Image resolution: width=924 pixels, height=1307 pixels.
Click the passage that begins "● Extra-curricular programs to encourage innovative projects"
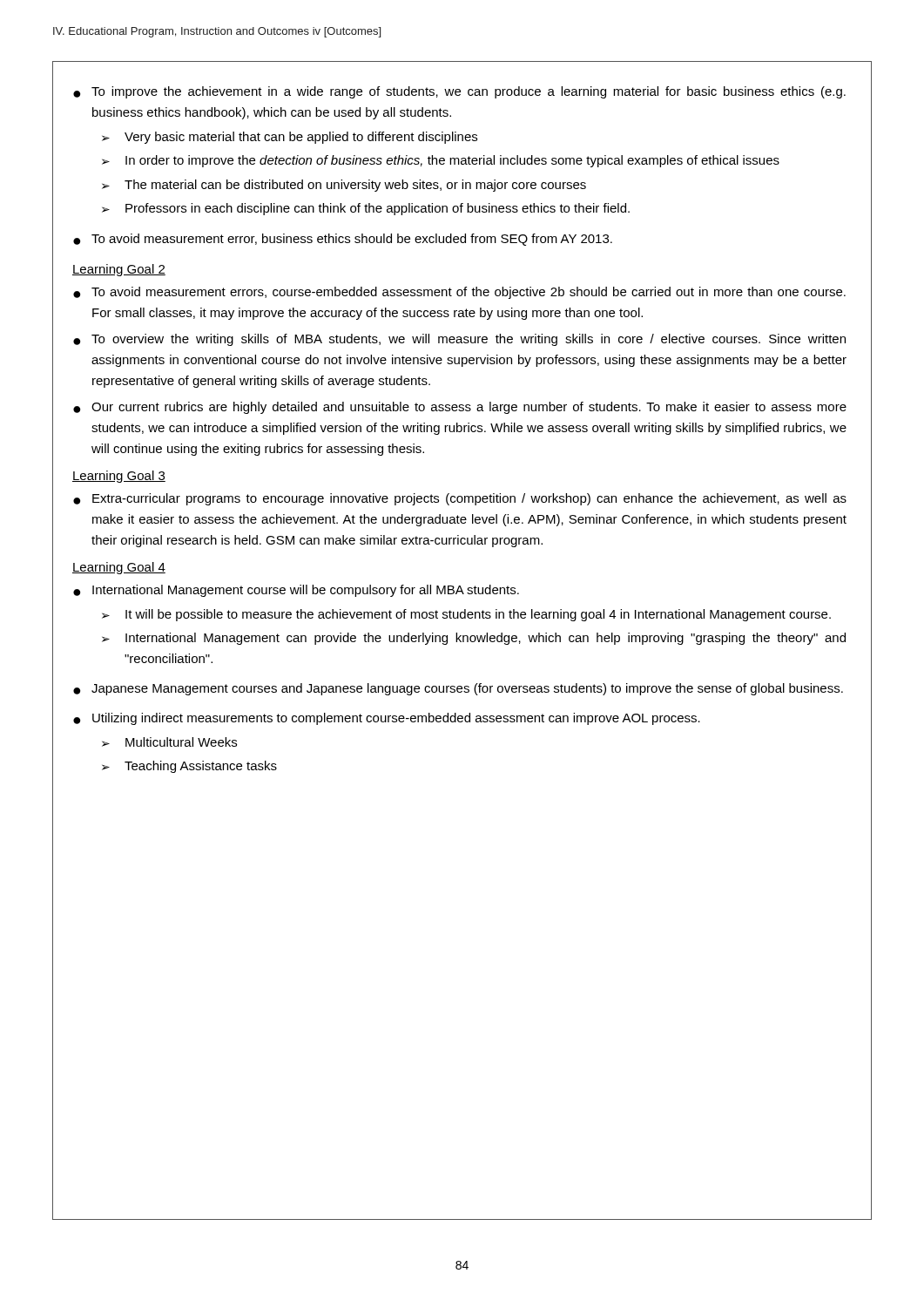[x=459, y=519]
